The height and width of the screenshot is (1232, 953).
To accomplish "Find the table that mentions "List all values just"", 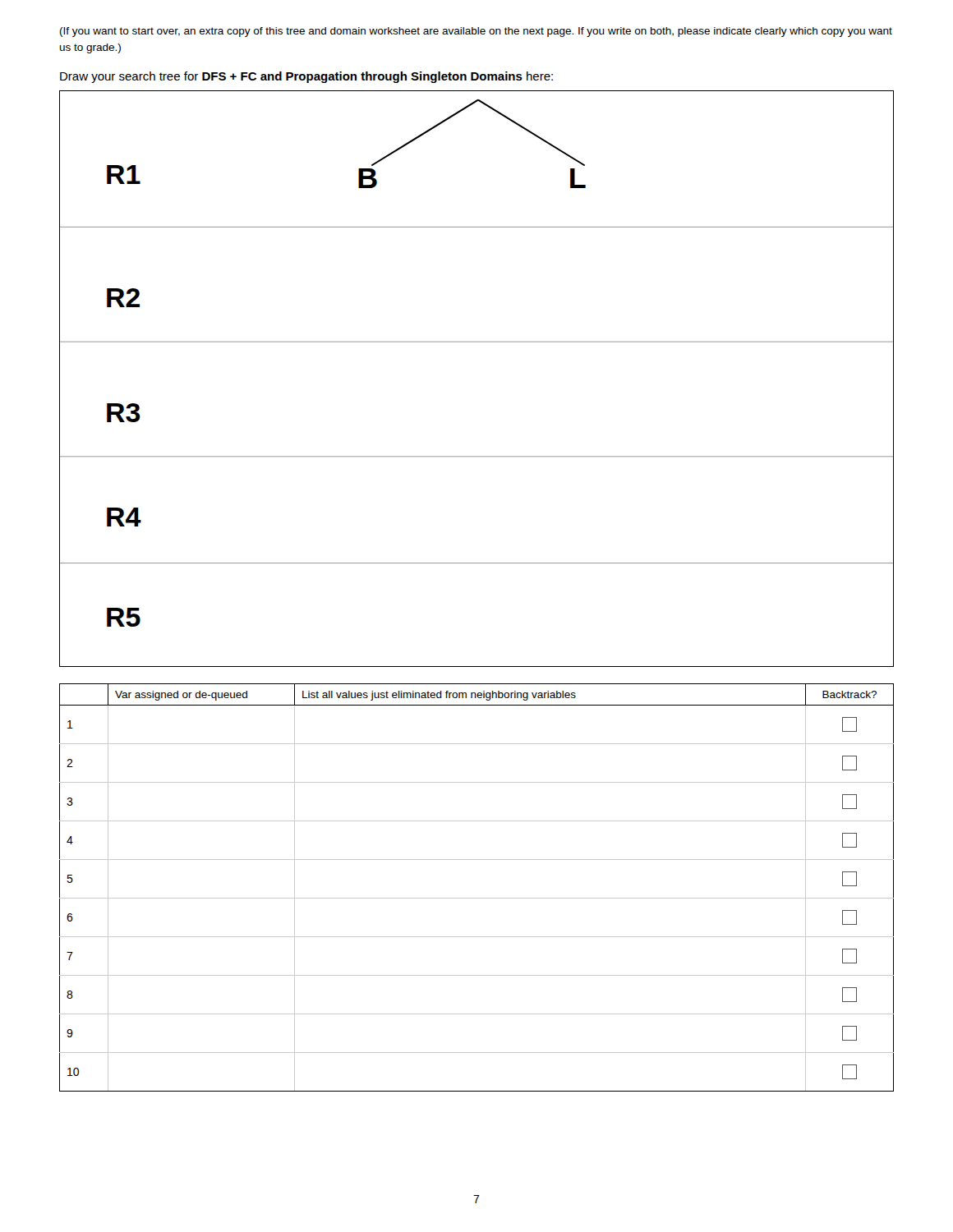I will (x=476, y=887).
